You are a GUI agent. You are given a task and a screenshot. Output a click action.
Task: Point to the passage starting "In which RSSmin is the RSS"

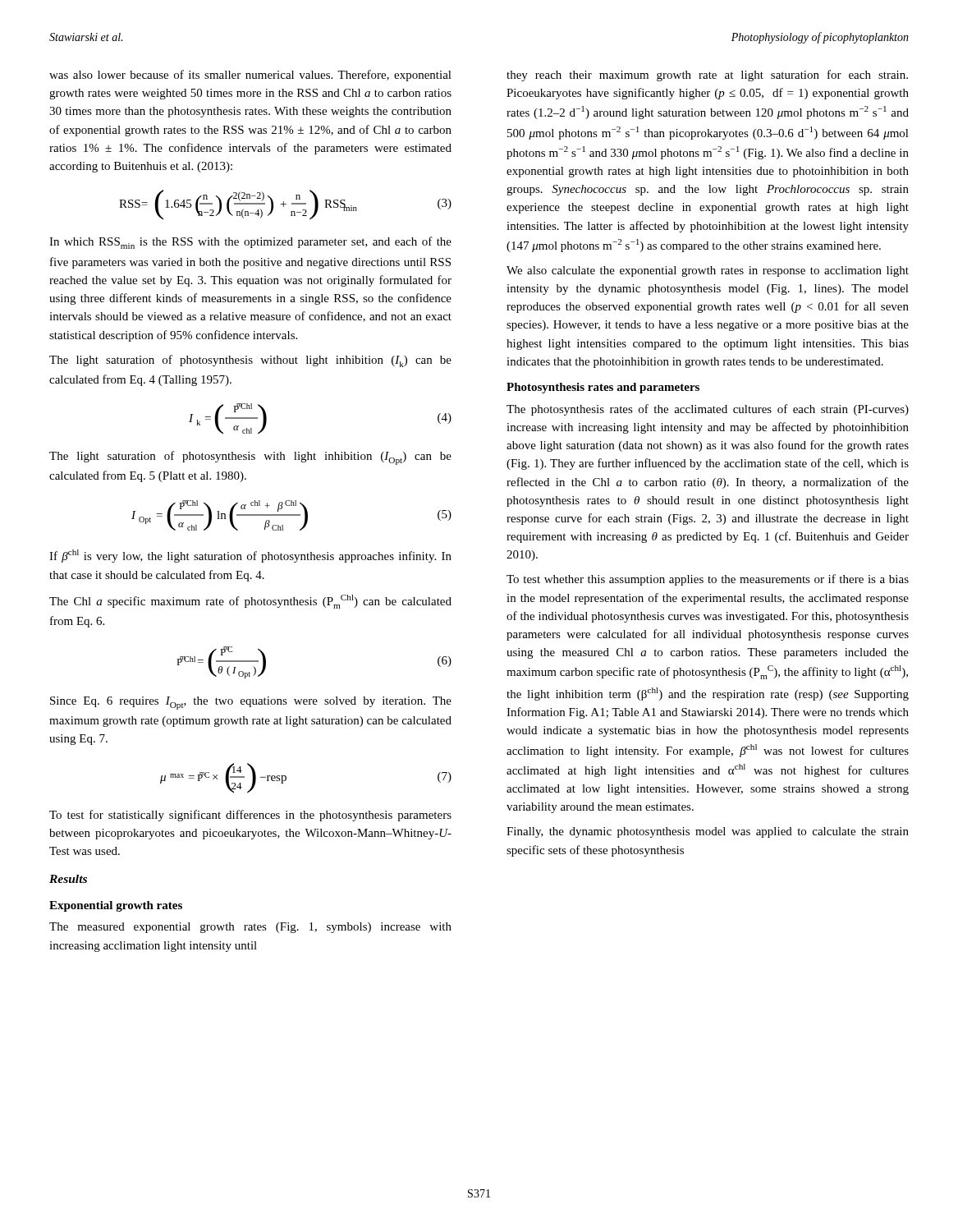pyautogui.click(x=250, y=288)
